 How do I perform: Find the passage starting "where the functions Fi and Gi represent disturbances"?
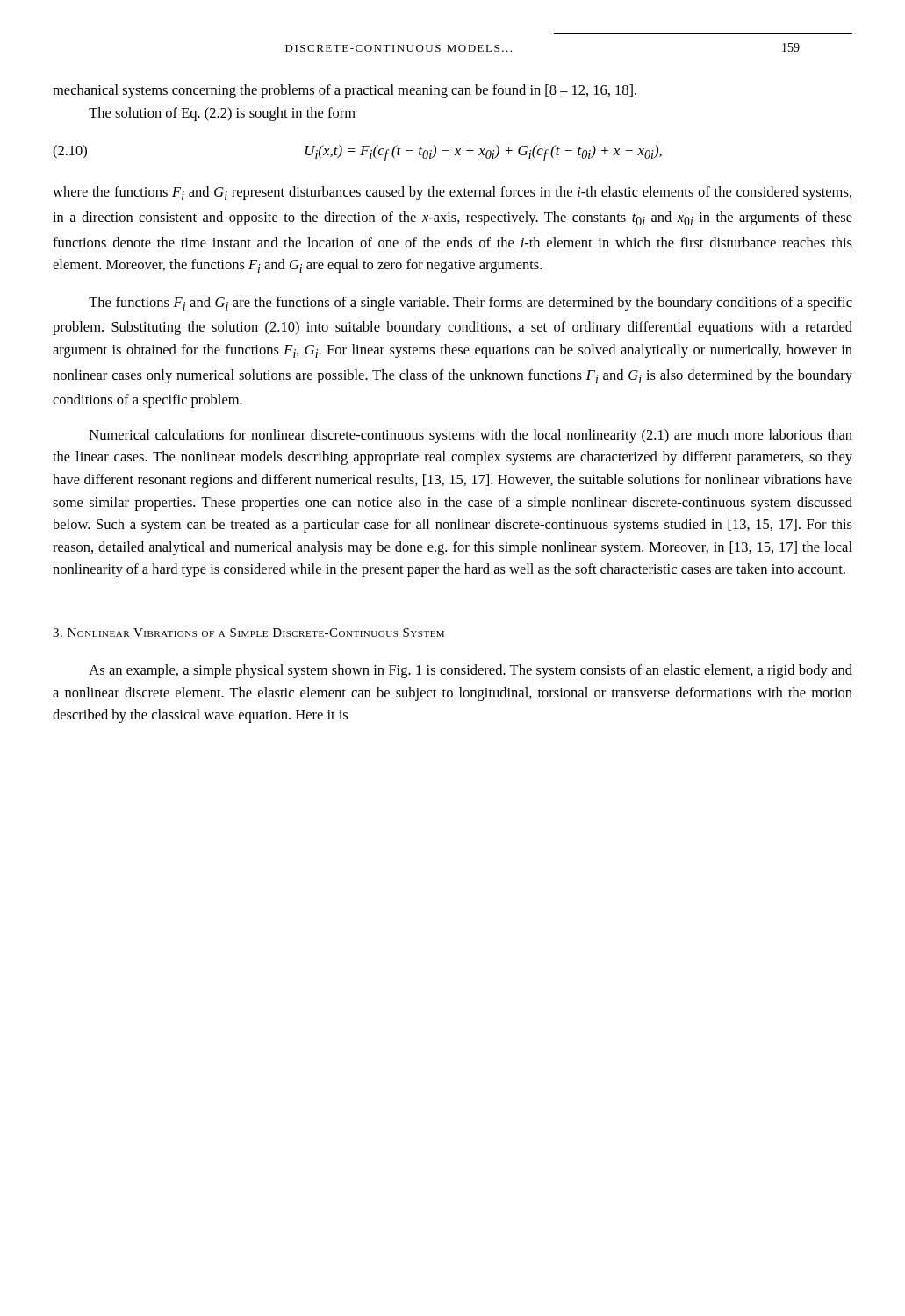point(452,230)
